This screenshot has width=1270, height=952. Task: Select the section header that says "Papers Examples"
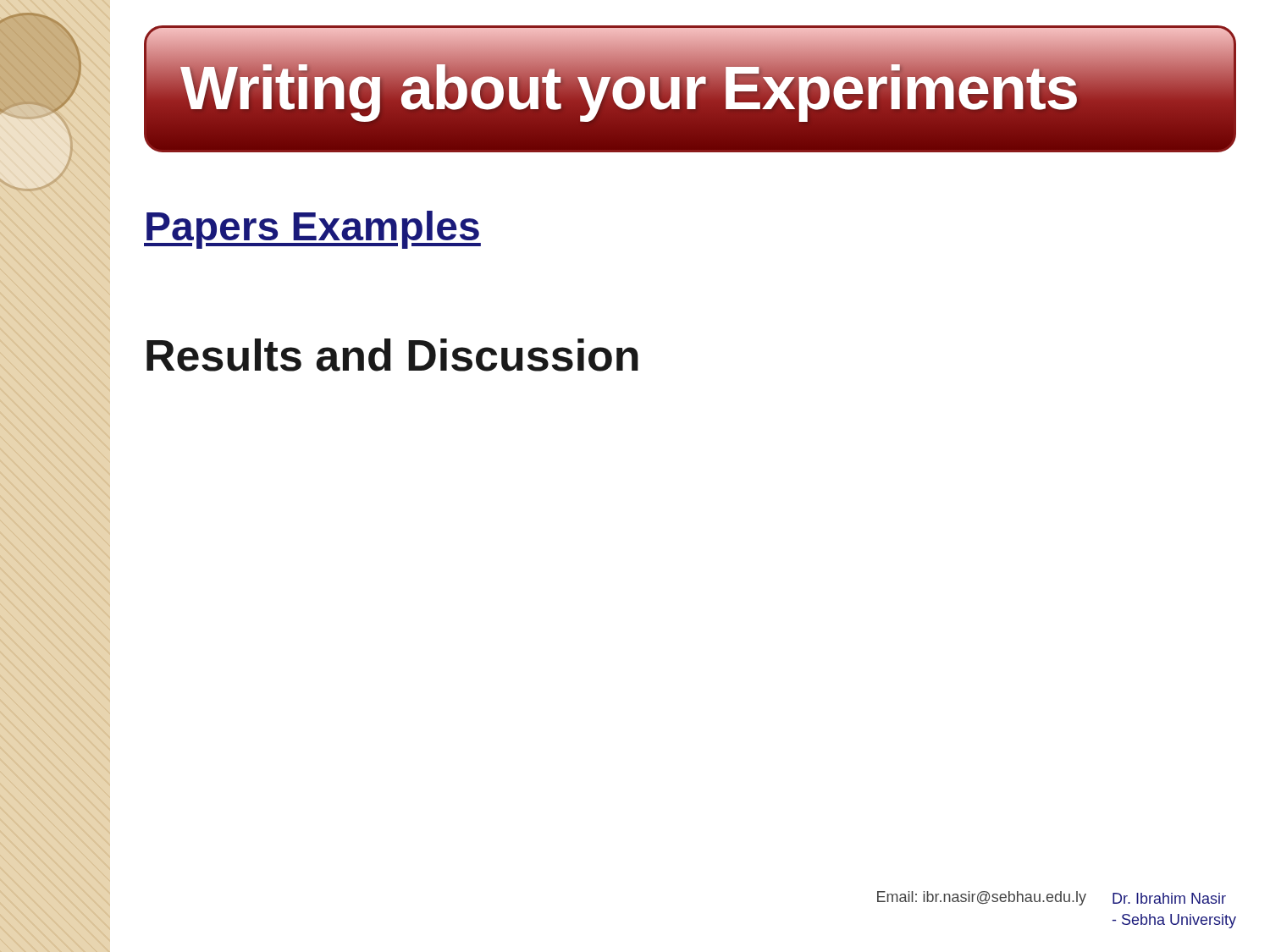pos(312,226)
